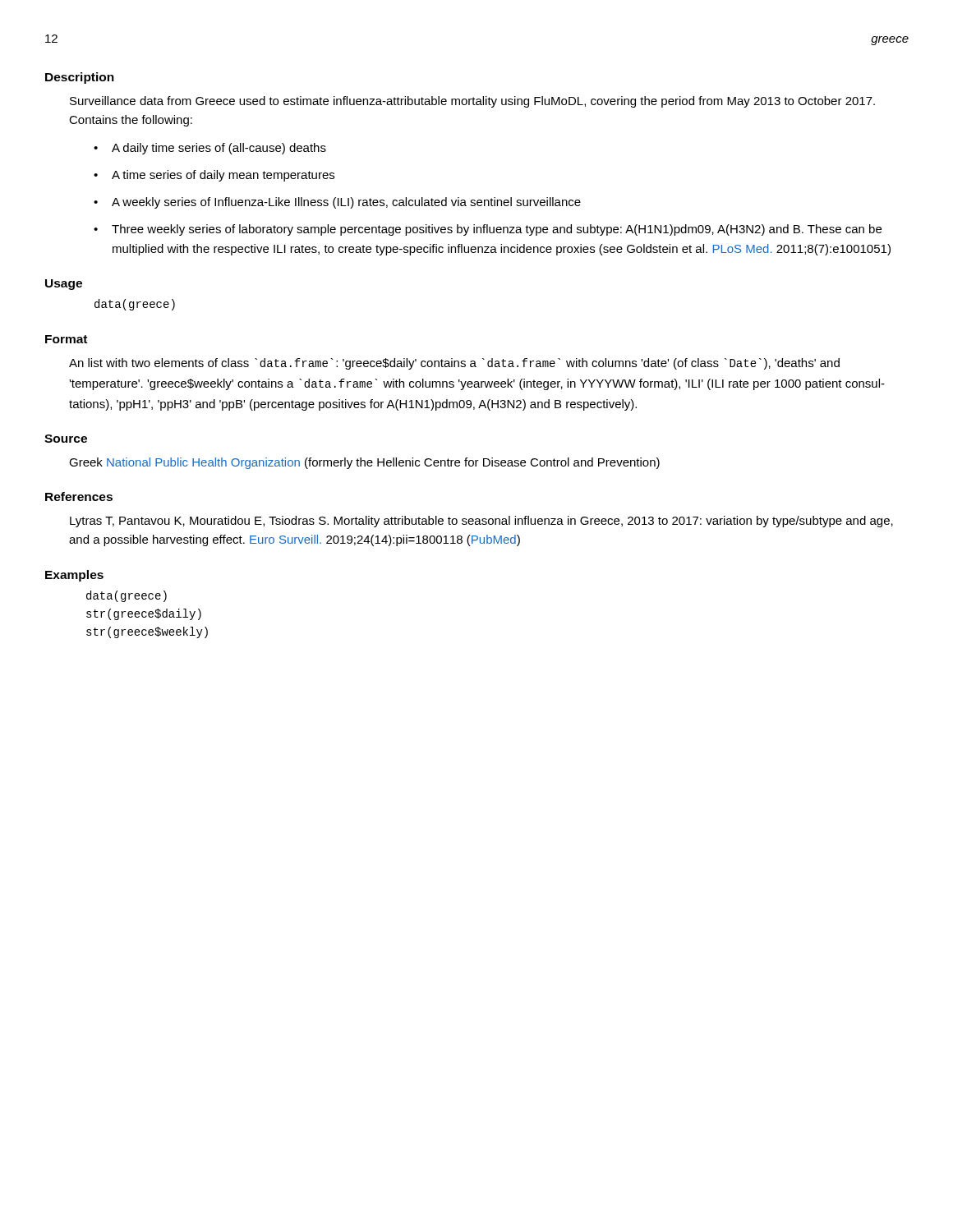Click on the element starting "Lytras T, Pantavou K,"
The width and height of the screenshot is (953, 1232).
point(481,530)
